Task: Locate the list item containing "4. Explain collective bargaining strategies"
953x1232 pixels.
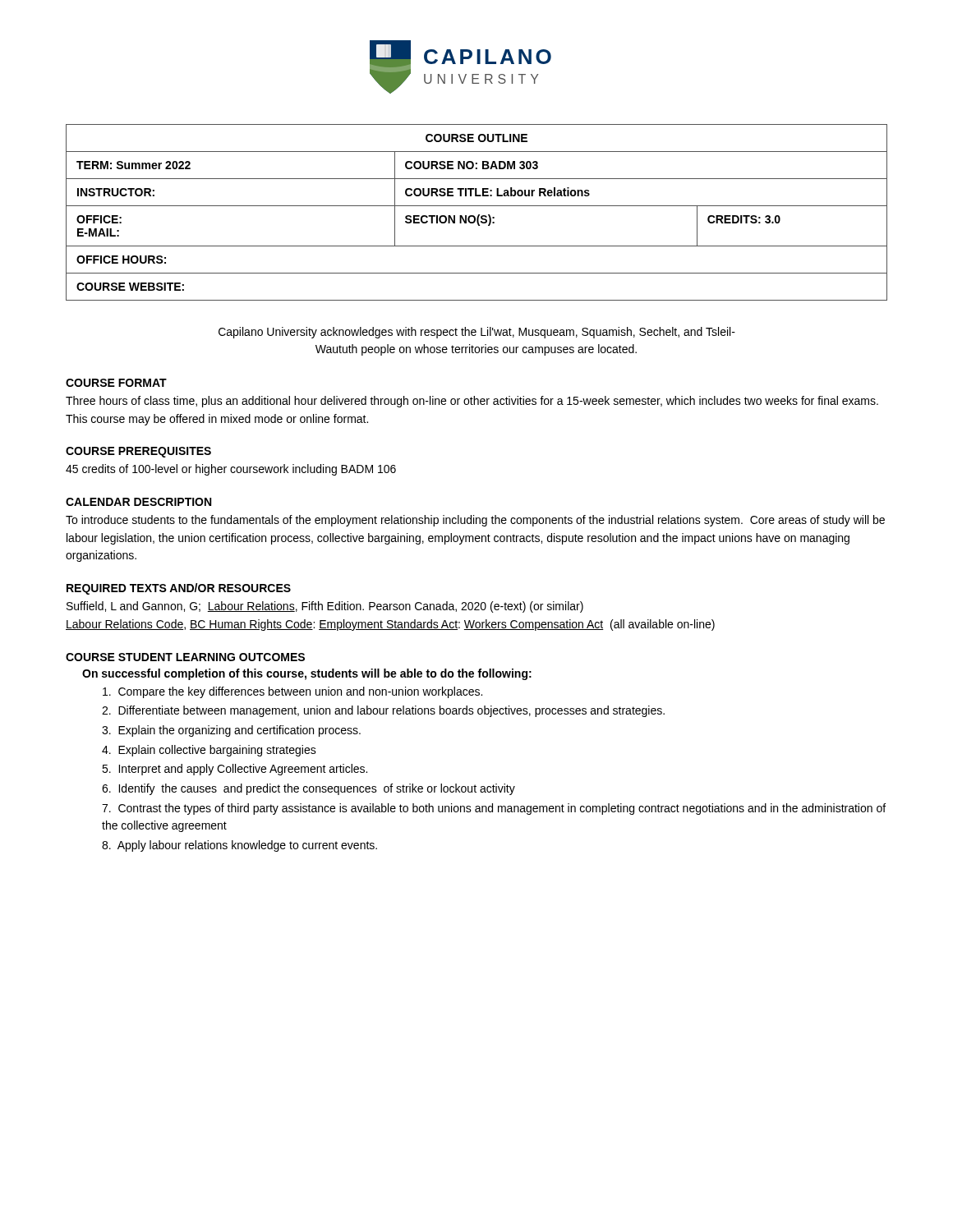Action: pyautogui.click(x=209, y=749)
